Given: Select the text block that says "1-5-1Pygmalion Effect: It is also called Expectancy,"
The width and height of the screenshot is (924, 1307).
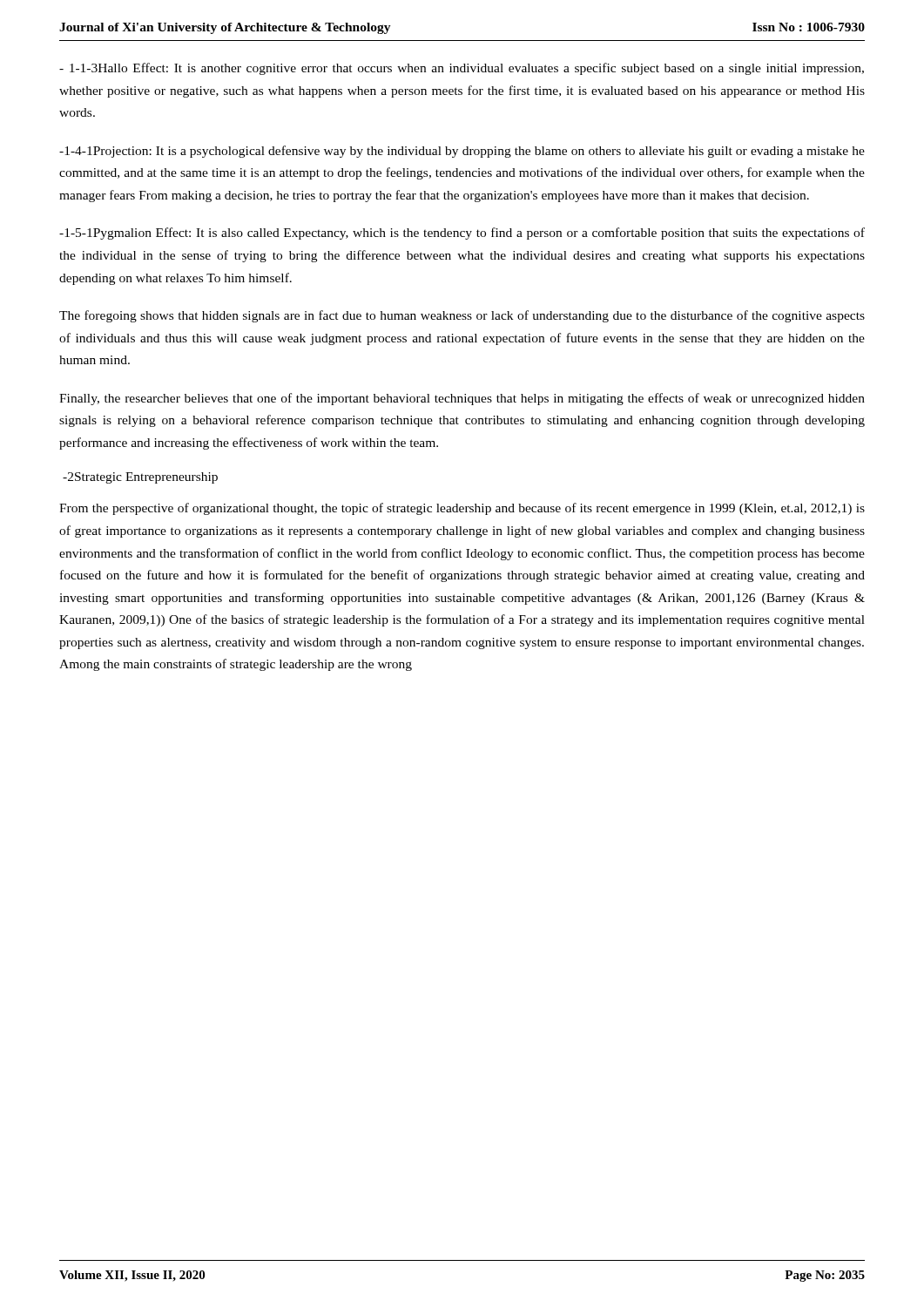Looking at the screenshot, I should (x=462, y=255).
